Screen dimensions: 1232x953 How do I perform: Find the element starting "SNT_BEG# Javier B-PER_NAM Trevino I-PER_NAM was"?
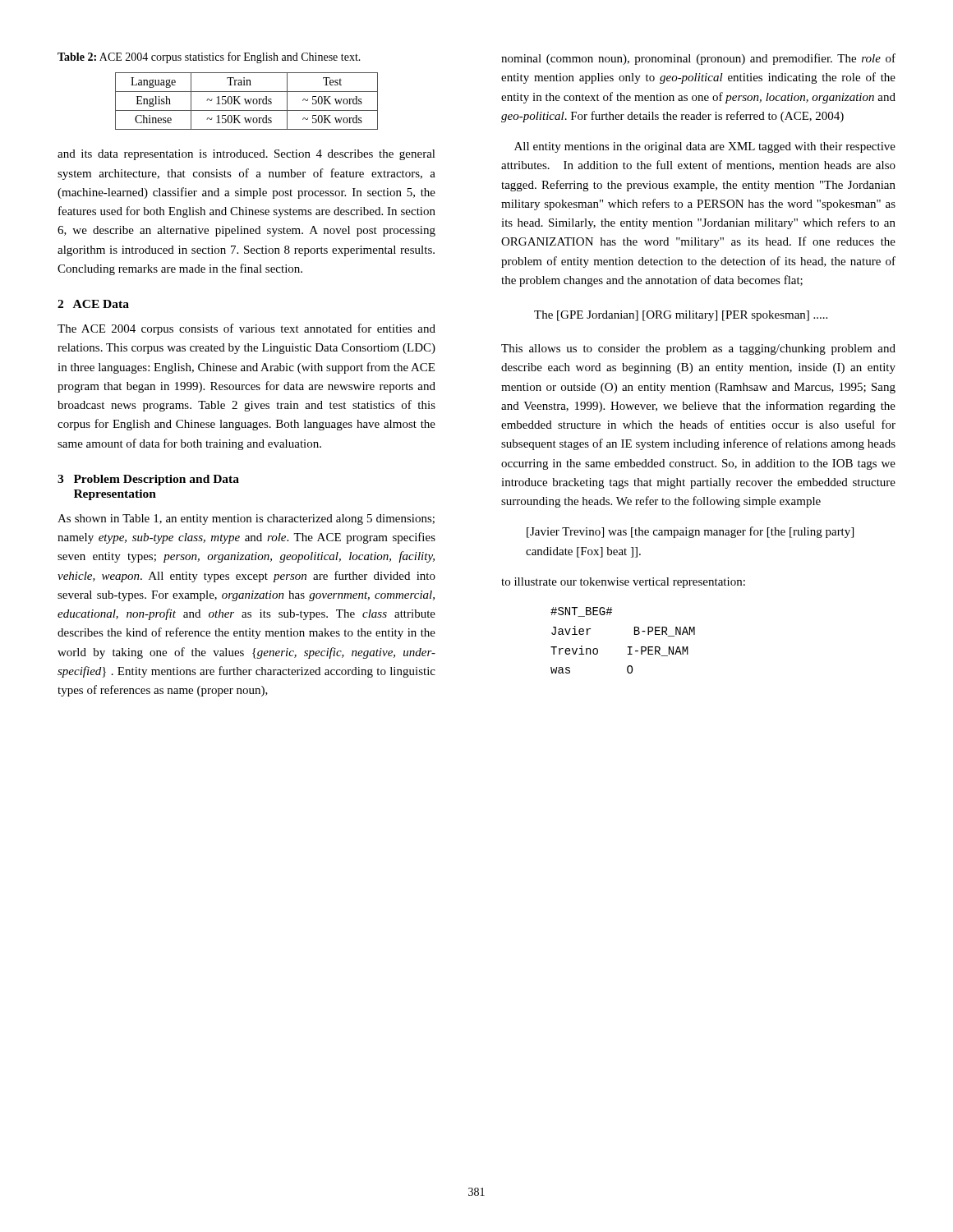tap(623, 641)
